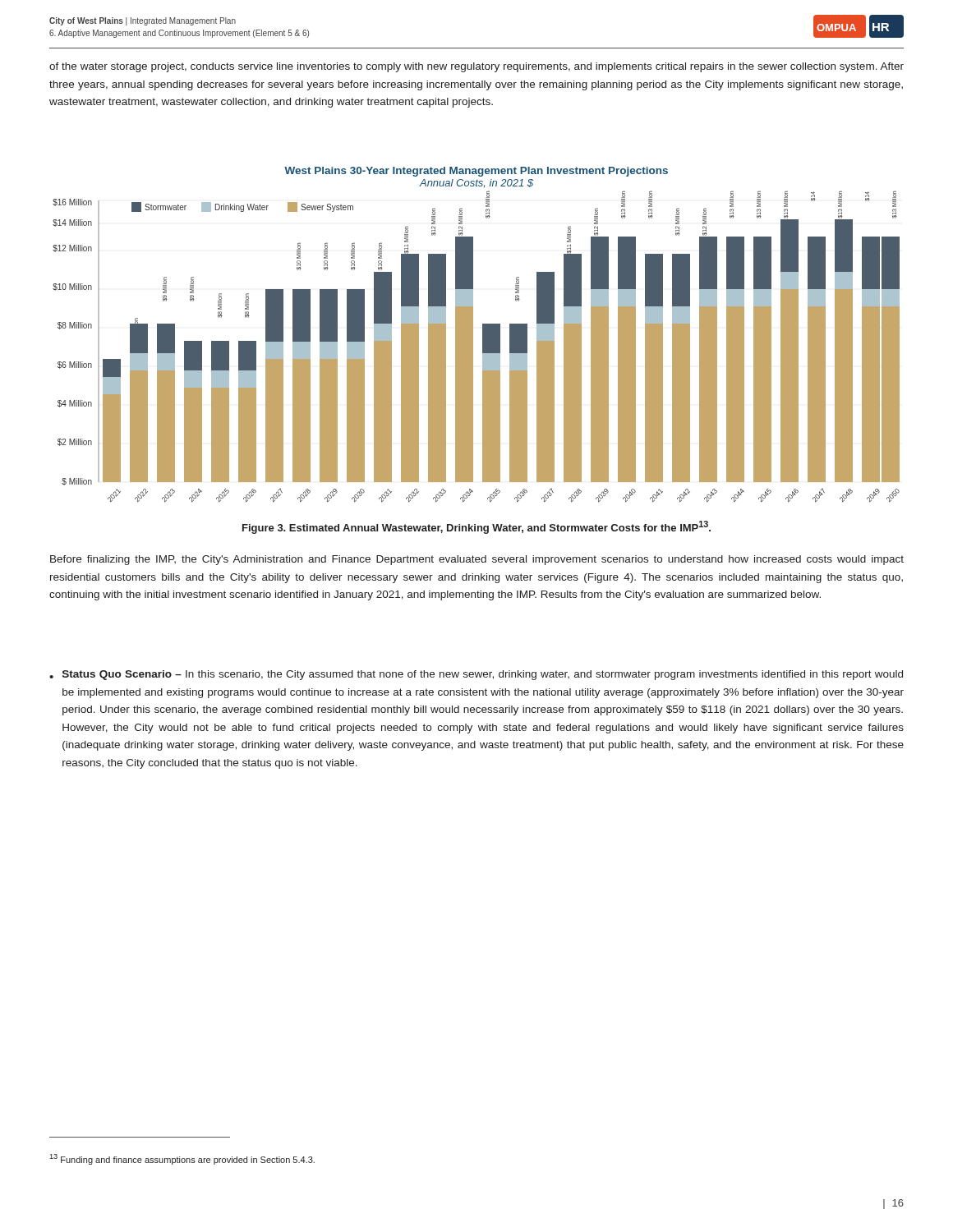Screen dimensions: 1232x953
Task: Select the text block containing "of the water storage project, conducts"
Action: (x=476, y=84)
